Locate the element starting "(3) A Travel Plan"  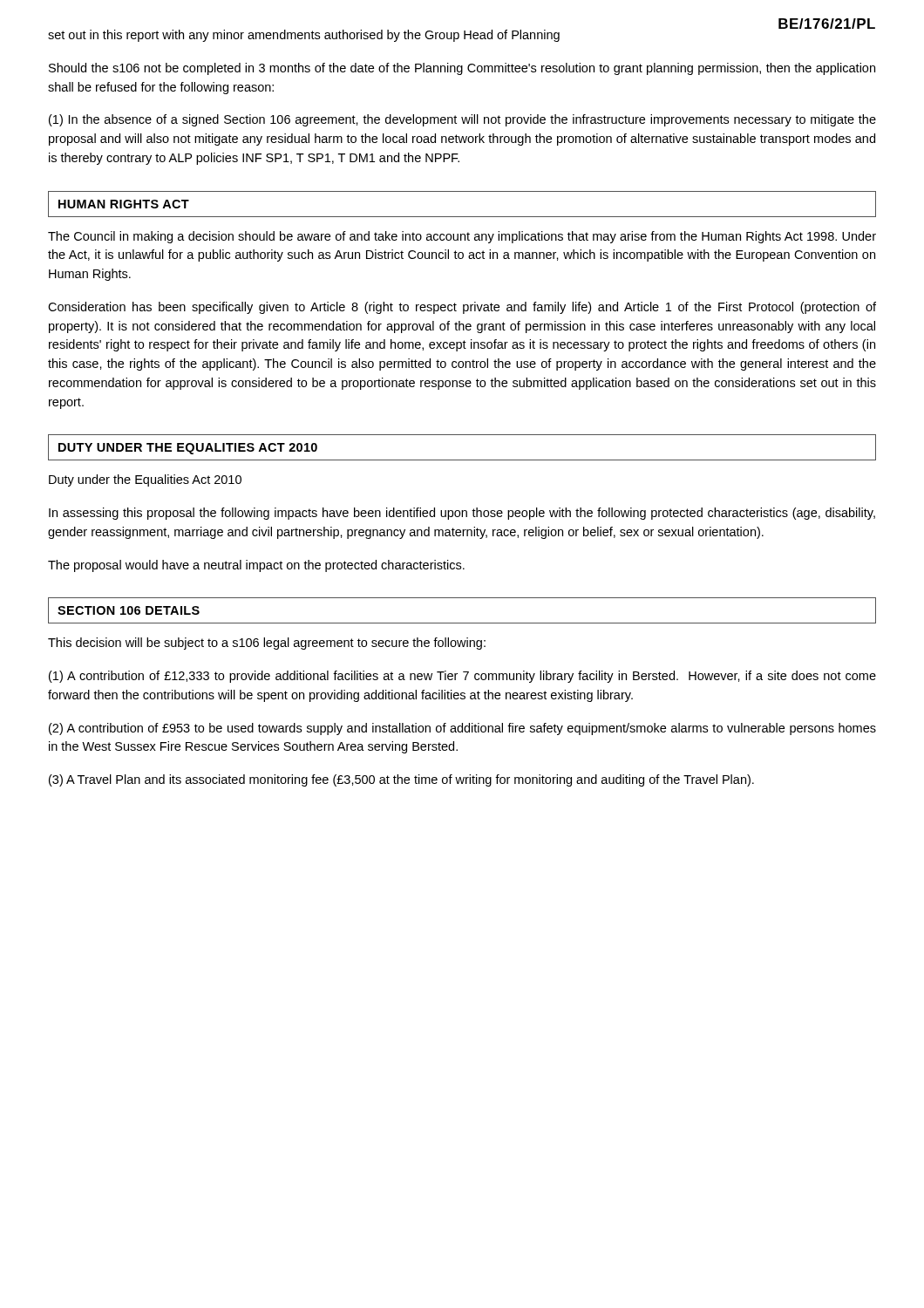click(401, 780)
